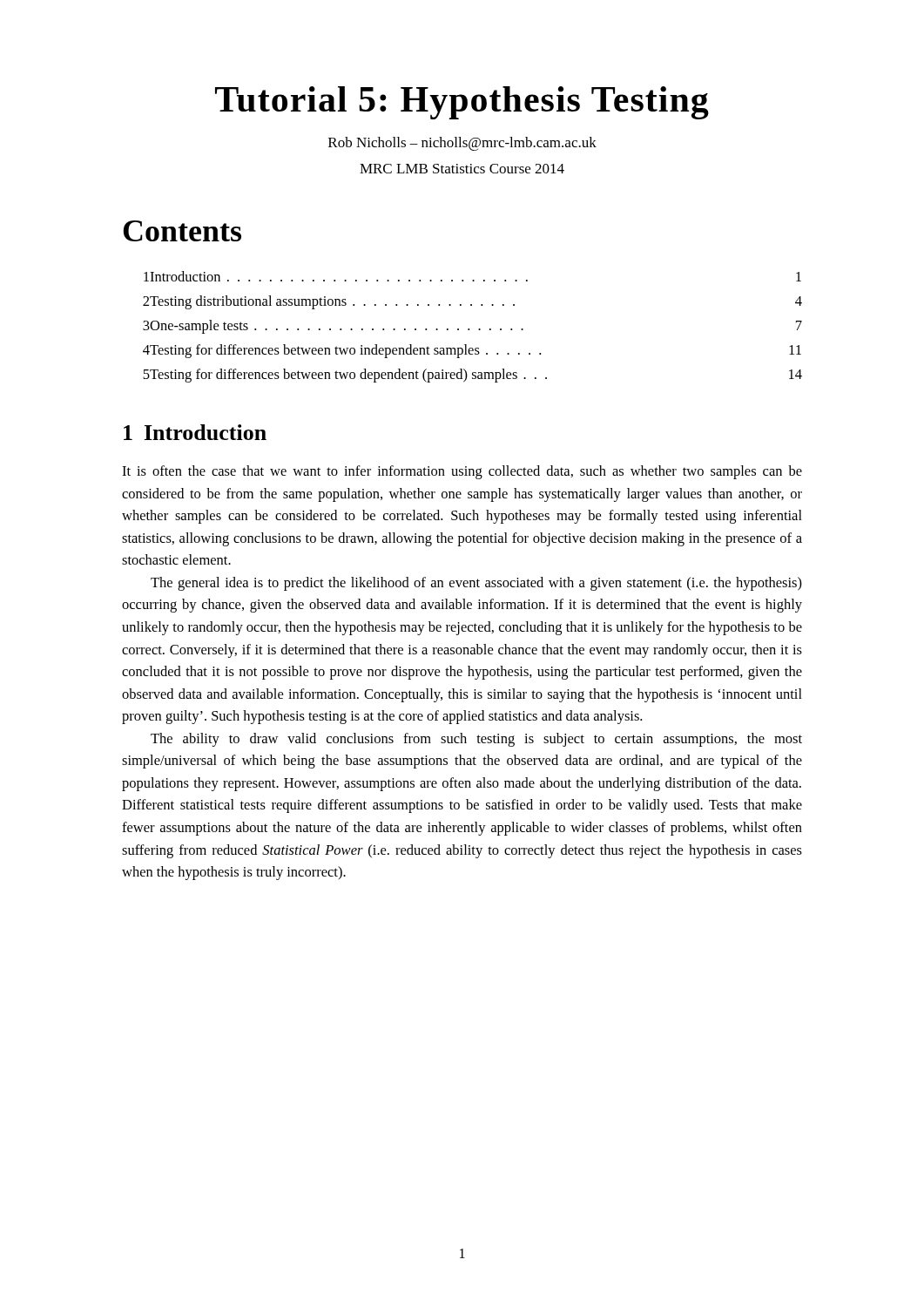Click where it says "Tutorial 5: Hypothesis Testing"
Screen dimensions: 1307x924
[462, 99]
